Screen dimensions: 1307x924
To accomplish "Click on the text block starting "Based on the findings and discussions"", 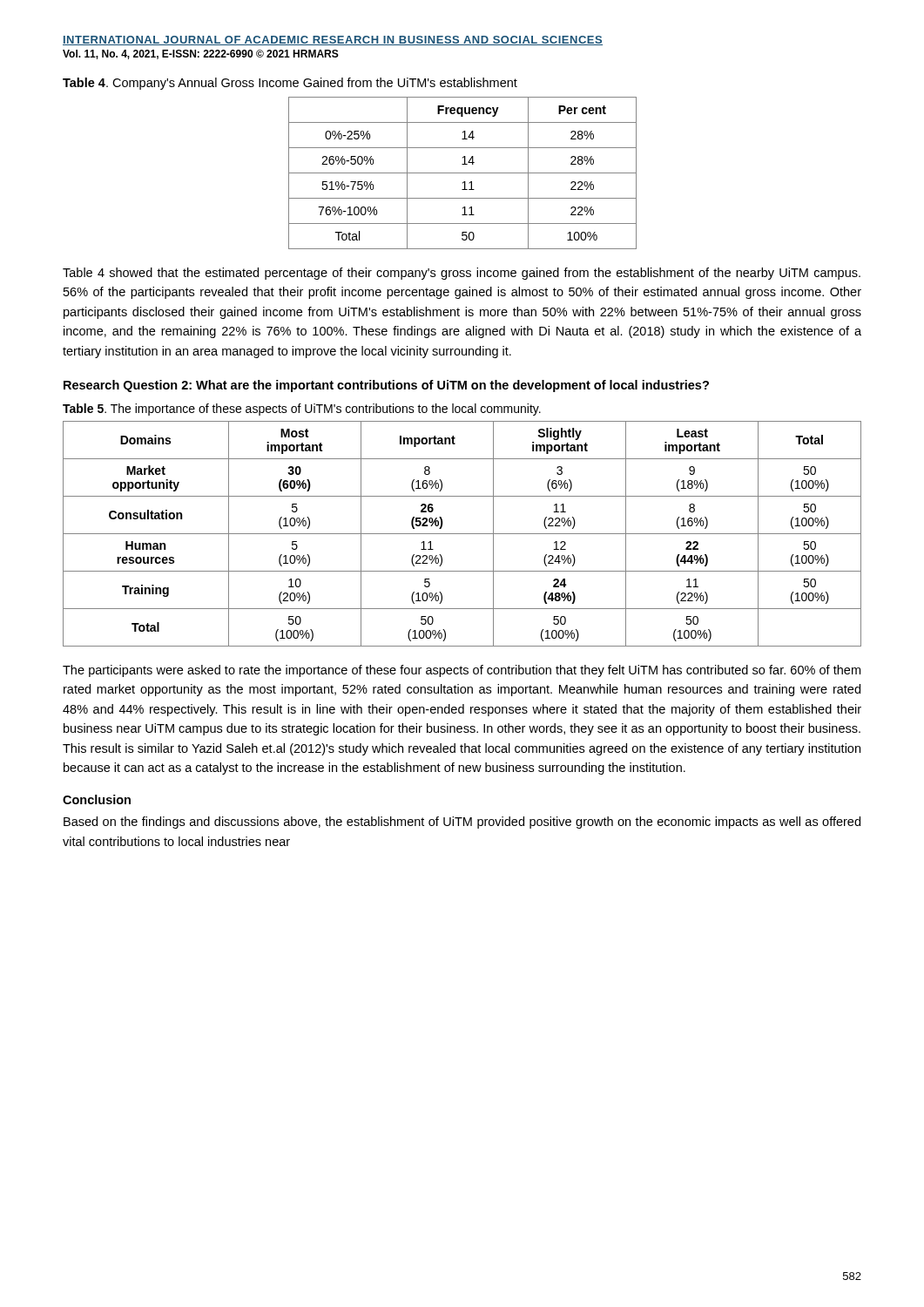I will tap(462, 832).
